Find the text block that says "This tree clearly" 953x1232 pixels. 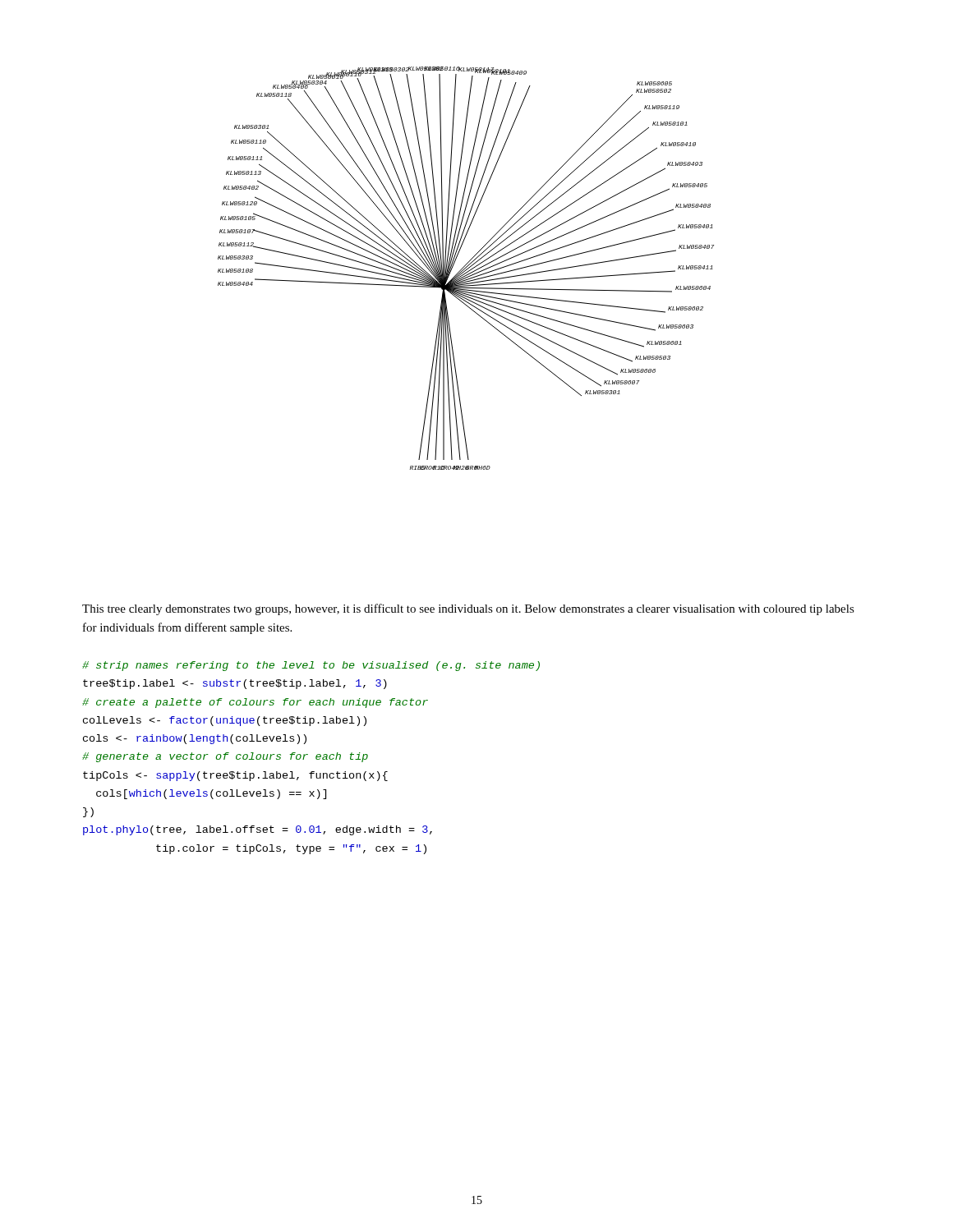pyautogui.click(x=468, y=618)
